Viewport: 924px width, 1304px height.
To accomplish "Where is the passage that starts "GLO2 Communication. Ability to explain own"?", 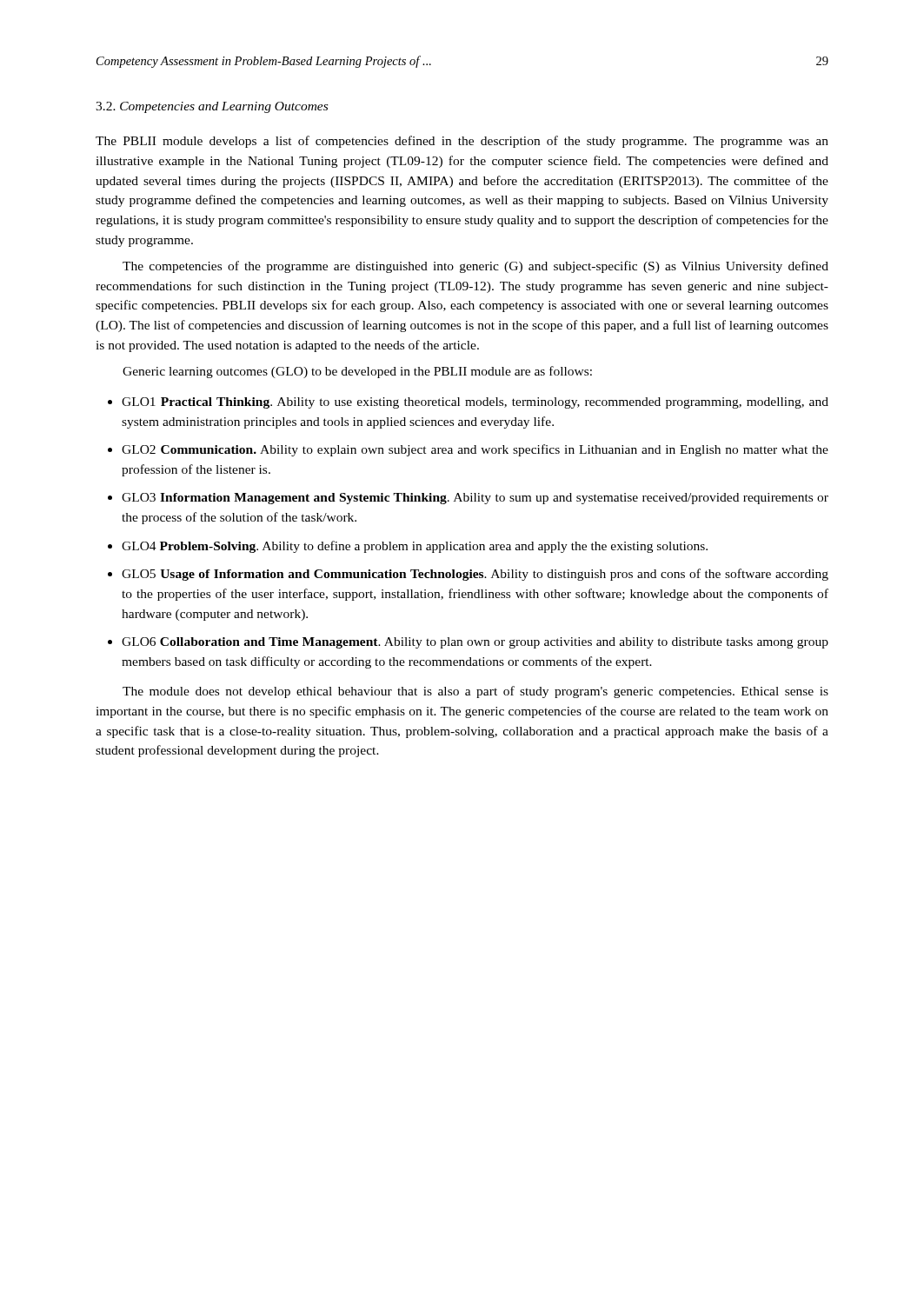I will 475,459.
